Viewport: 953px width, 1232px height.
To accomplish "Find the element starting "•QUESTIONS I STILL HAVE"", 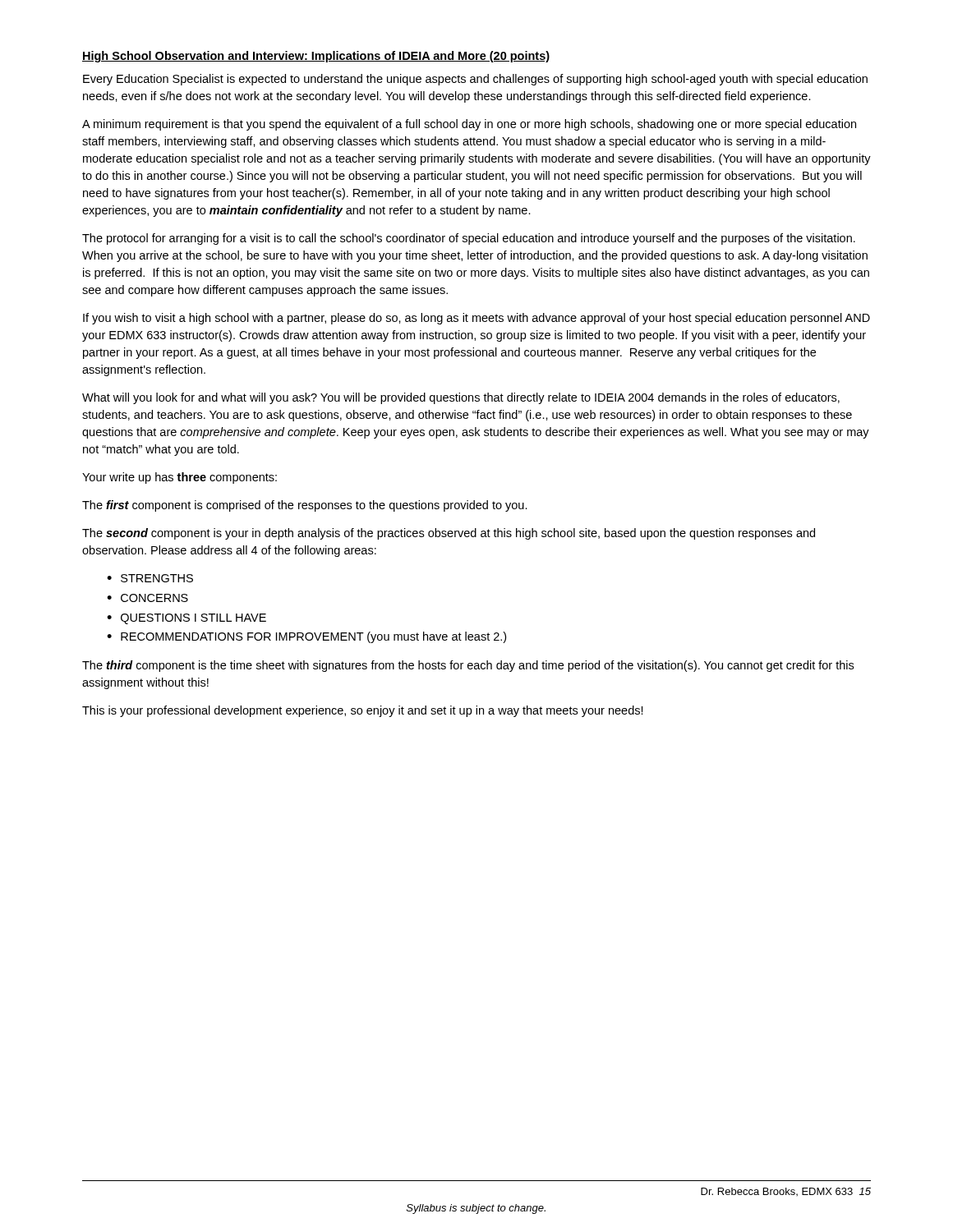I will [187, 618].
